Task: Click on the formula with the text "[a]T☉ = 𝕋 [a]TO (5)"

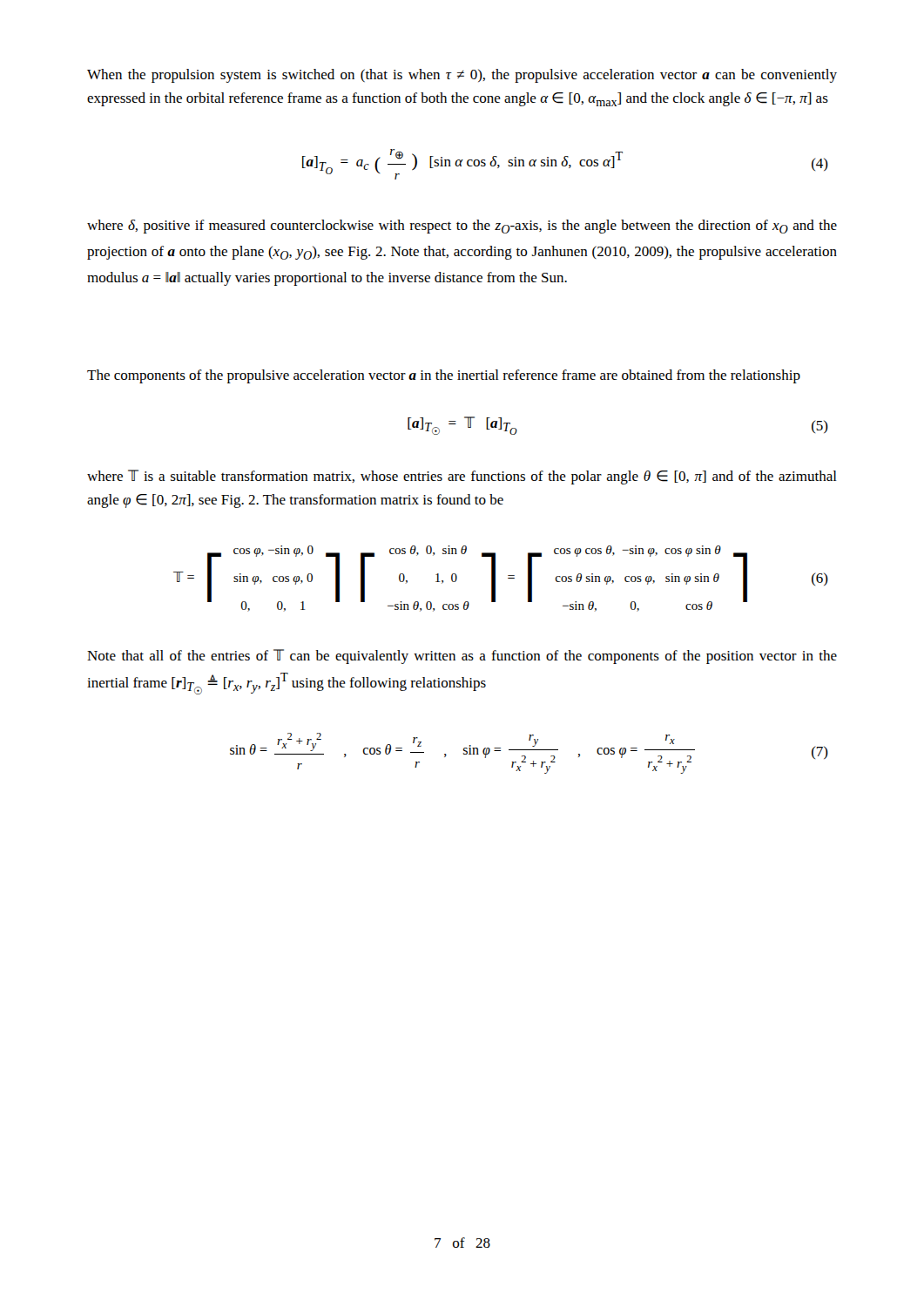Action: [469, 426]
